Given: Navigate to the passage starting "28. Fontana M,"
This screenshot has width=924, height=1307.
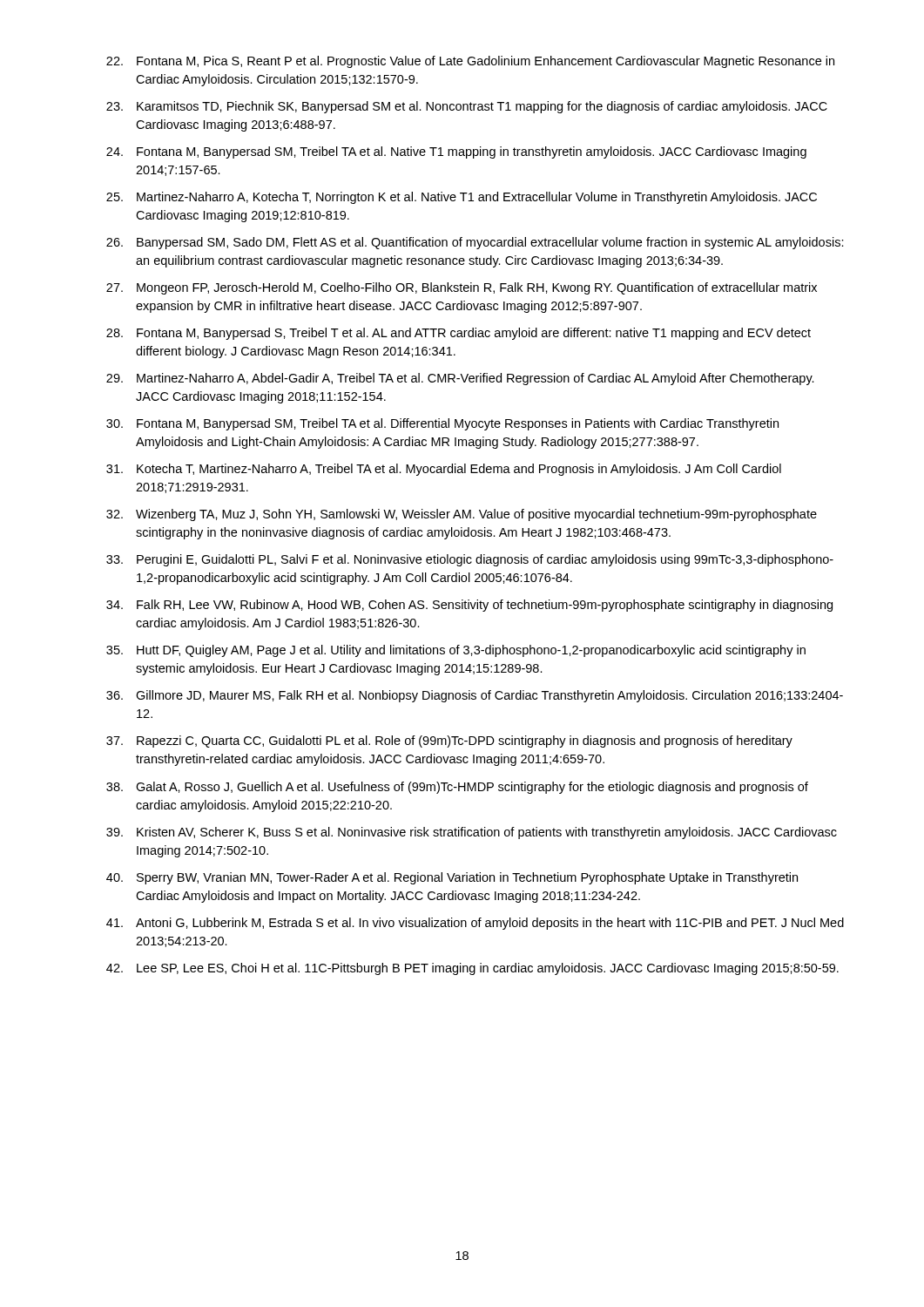Looking at the screenshot, I should (462, 343).
